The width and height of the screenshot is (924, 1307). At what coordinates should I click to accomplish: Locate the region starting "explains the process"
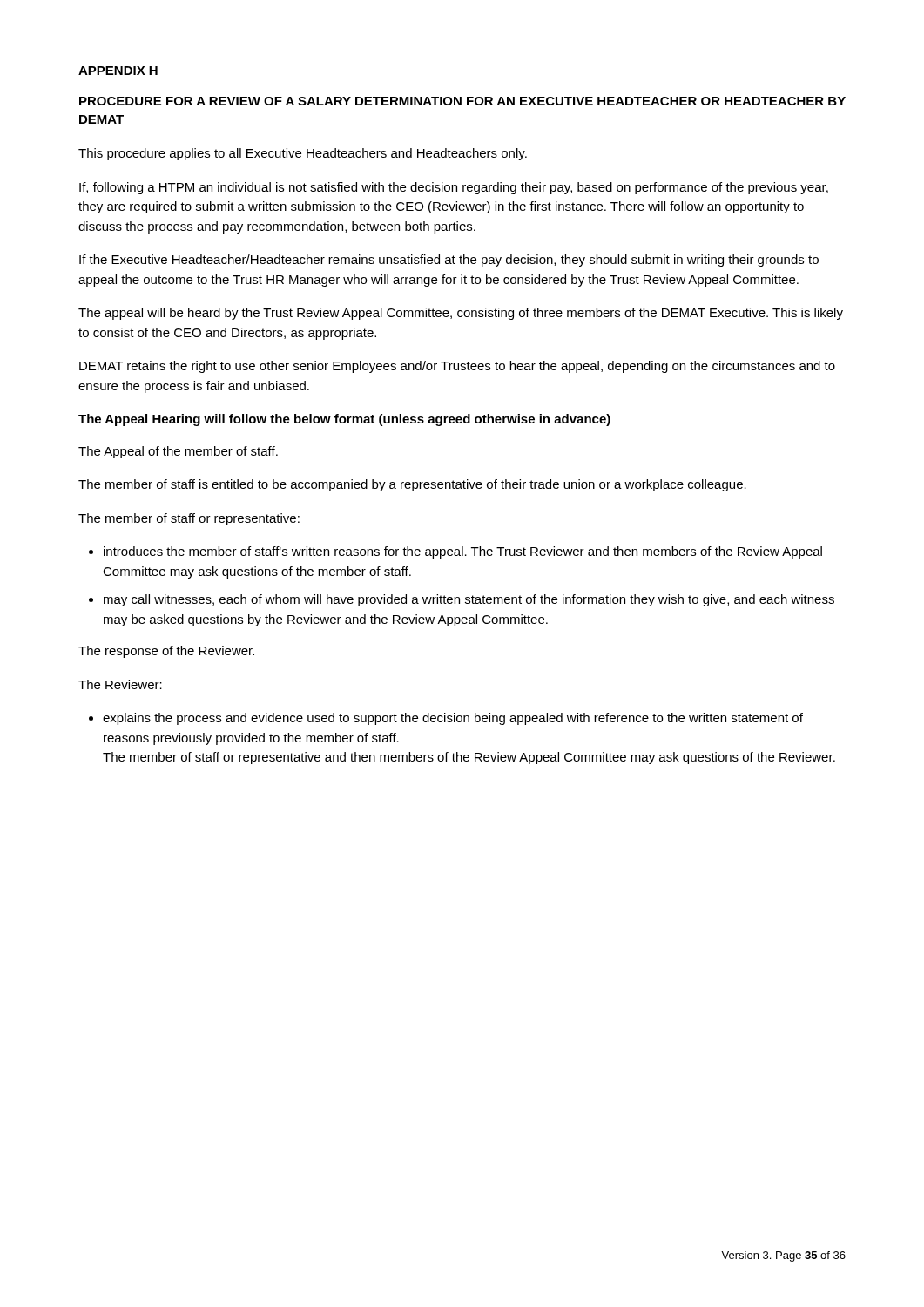[x=453, y=719]
